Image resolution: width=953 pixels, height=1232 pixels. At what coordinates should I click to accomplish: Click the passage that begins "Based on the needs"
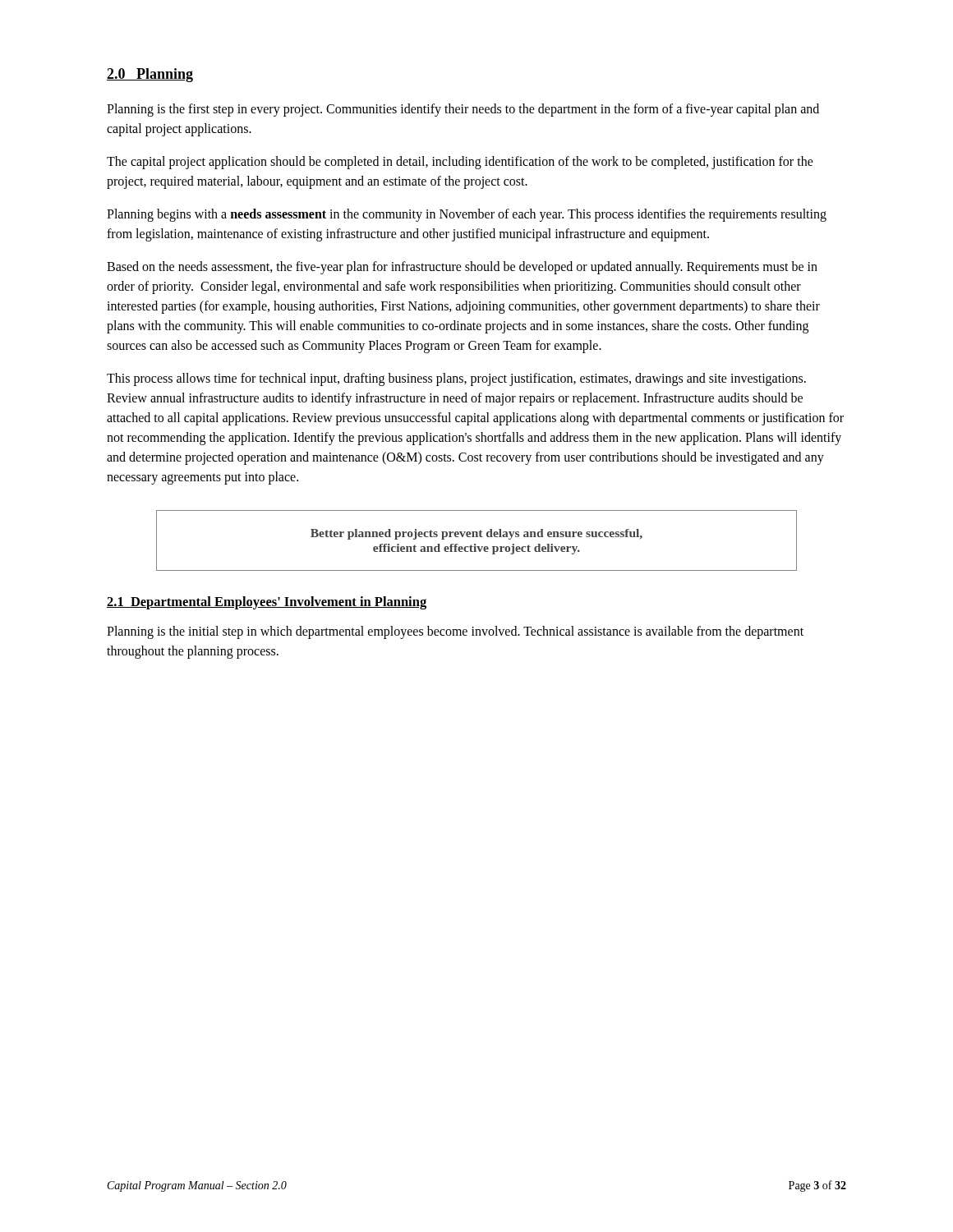463,306
